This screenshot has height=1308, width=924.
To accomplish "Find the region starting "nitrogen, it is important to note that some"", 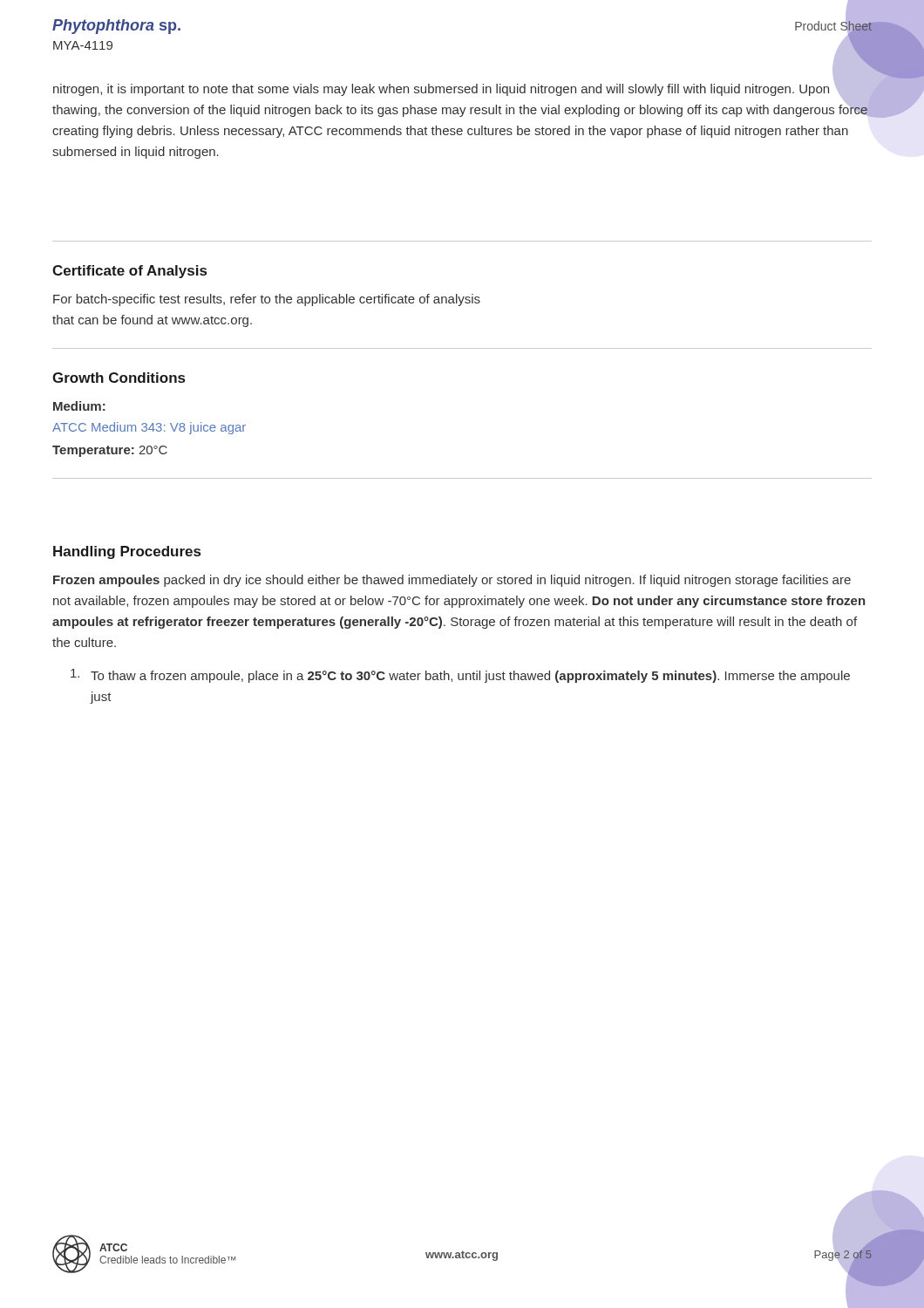I will (460, 120).
